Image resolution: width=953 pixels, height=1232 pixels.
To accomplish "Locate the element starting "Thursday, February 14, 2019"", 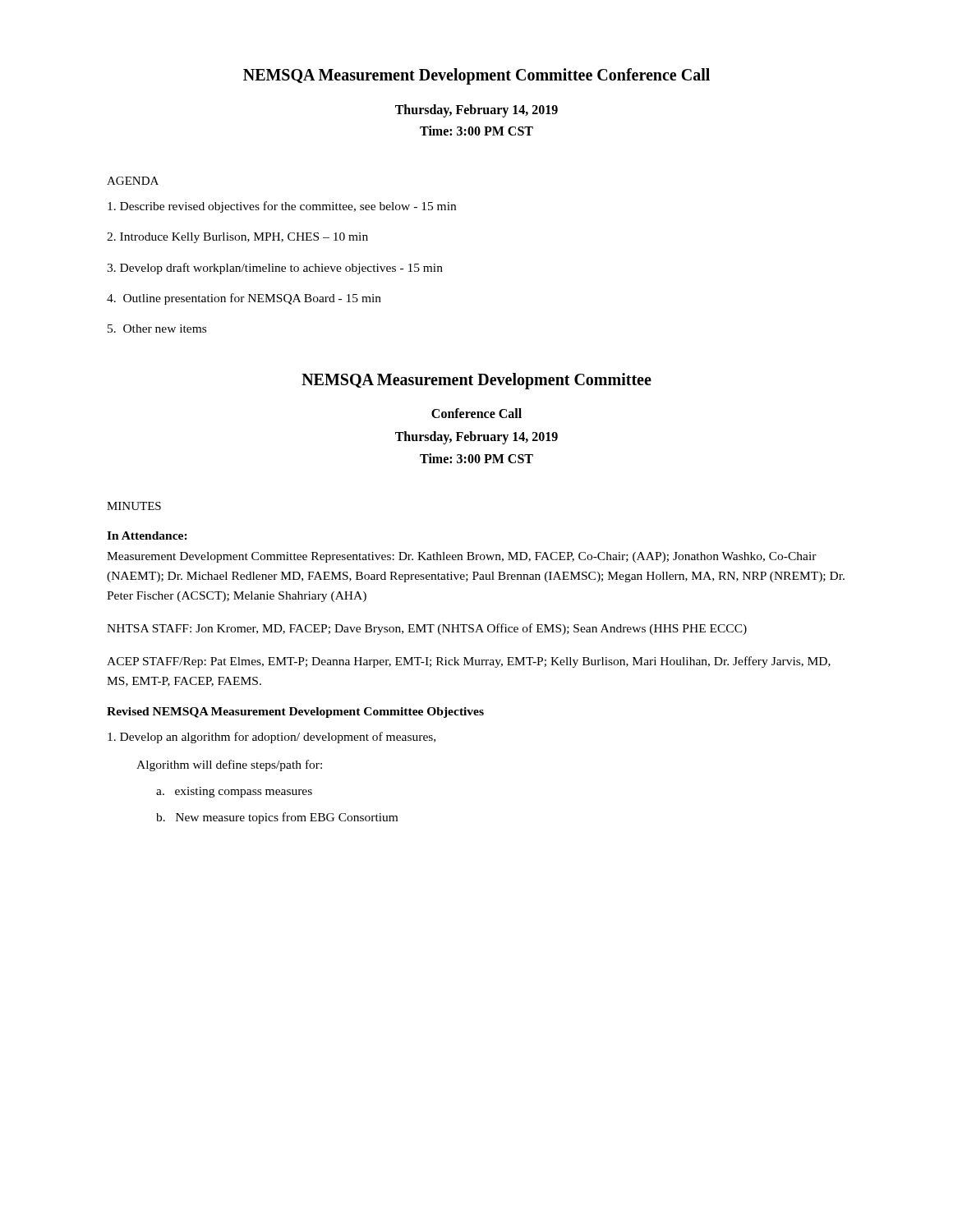I will (x=476, y=120).
